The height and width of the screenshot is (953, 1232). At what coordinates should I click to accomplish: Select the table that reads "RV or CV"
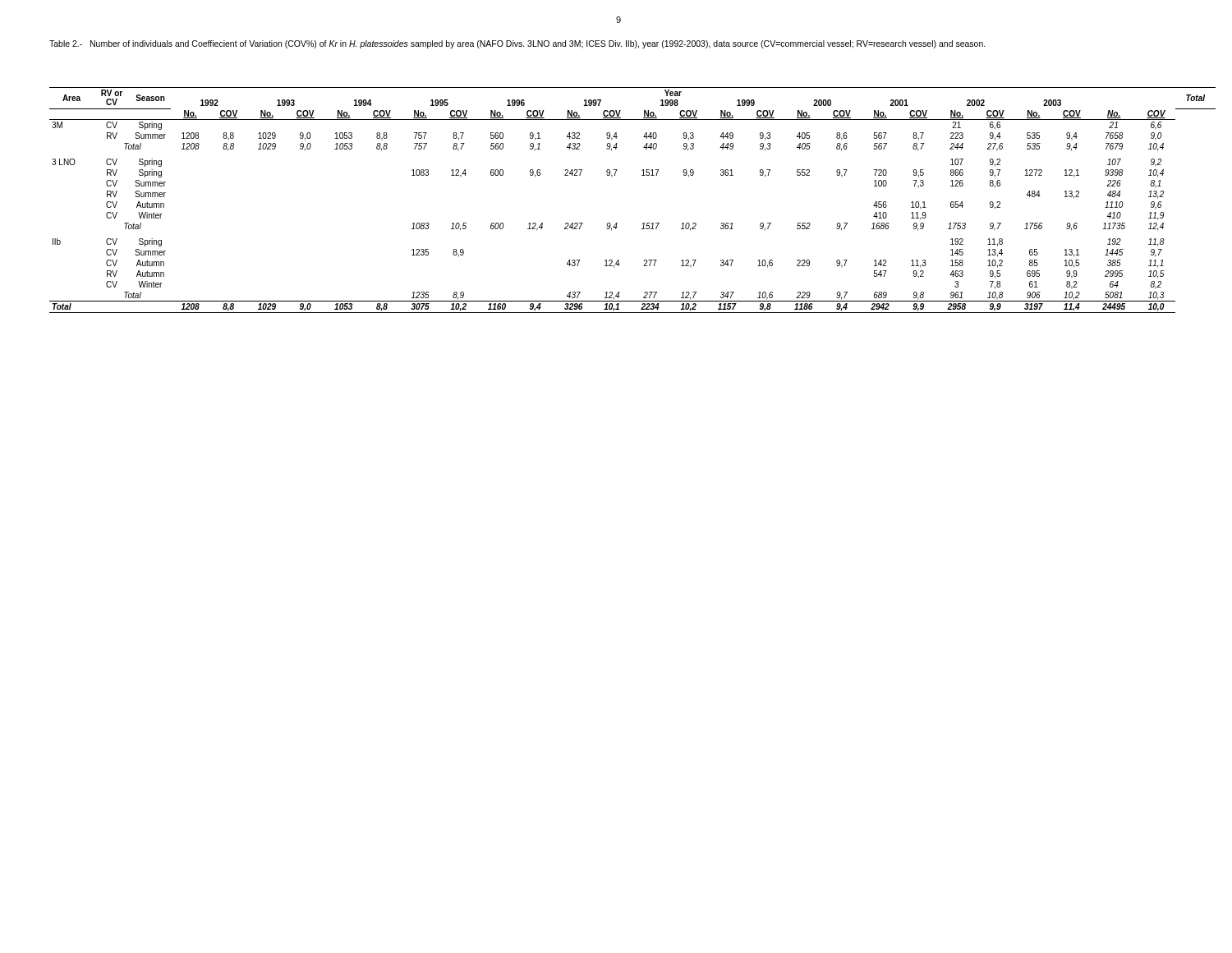632,200
